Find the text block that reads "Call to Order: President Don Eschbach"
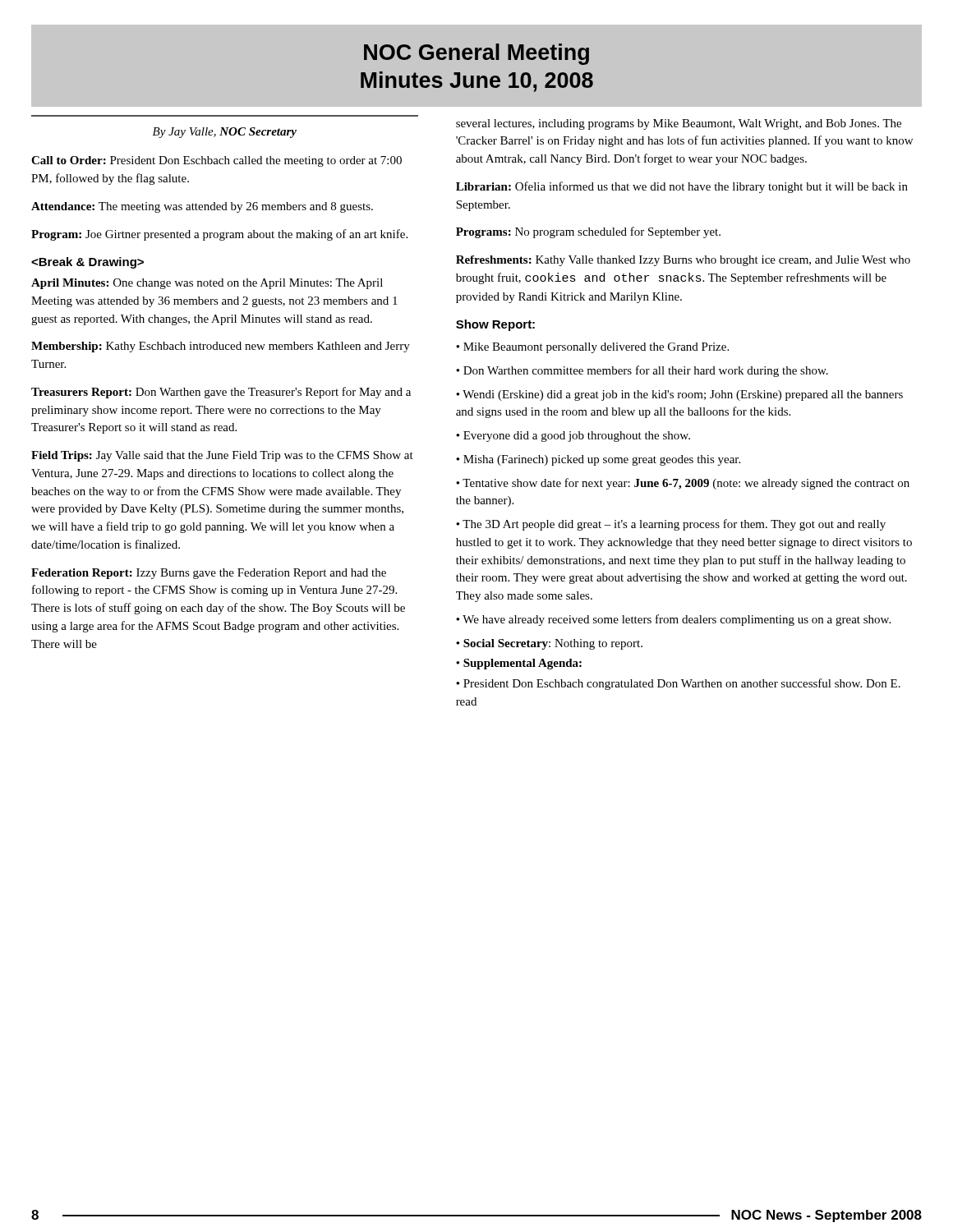This screenshot has height=1232, width=953. coord(217,169)
